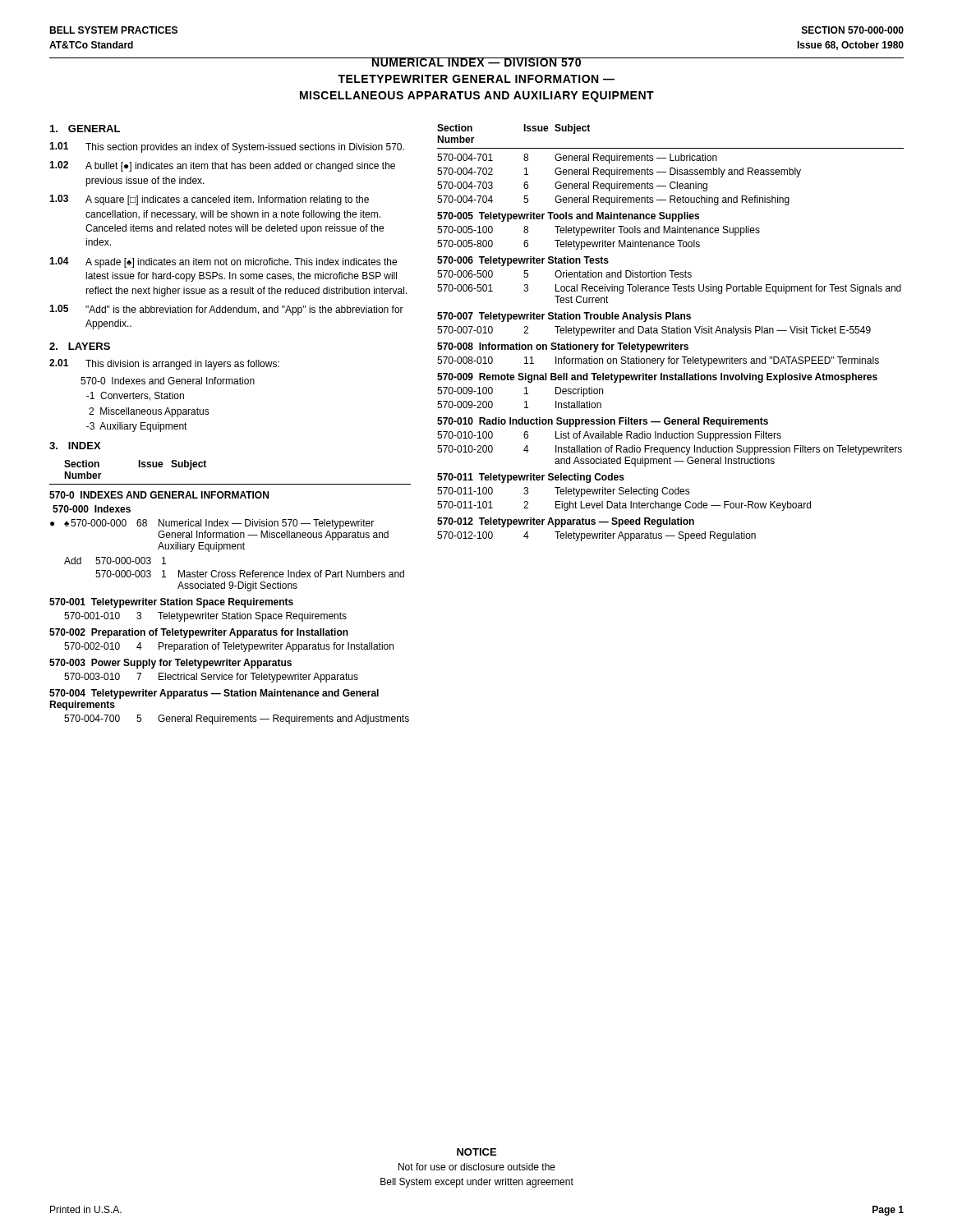953x1232 pixels.
Task: Click the passage that begins "03 A square"
Action: click(230, 222)
